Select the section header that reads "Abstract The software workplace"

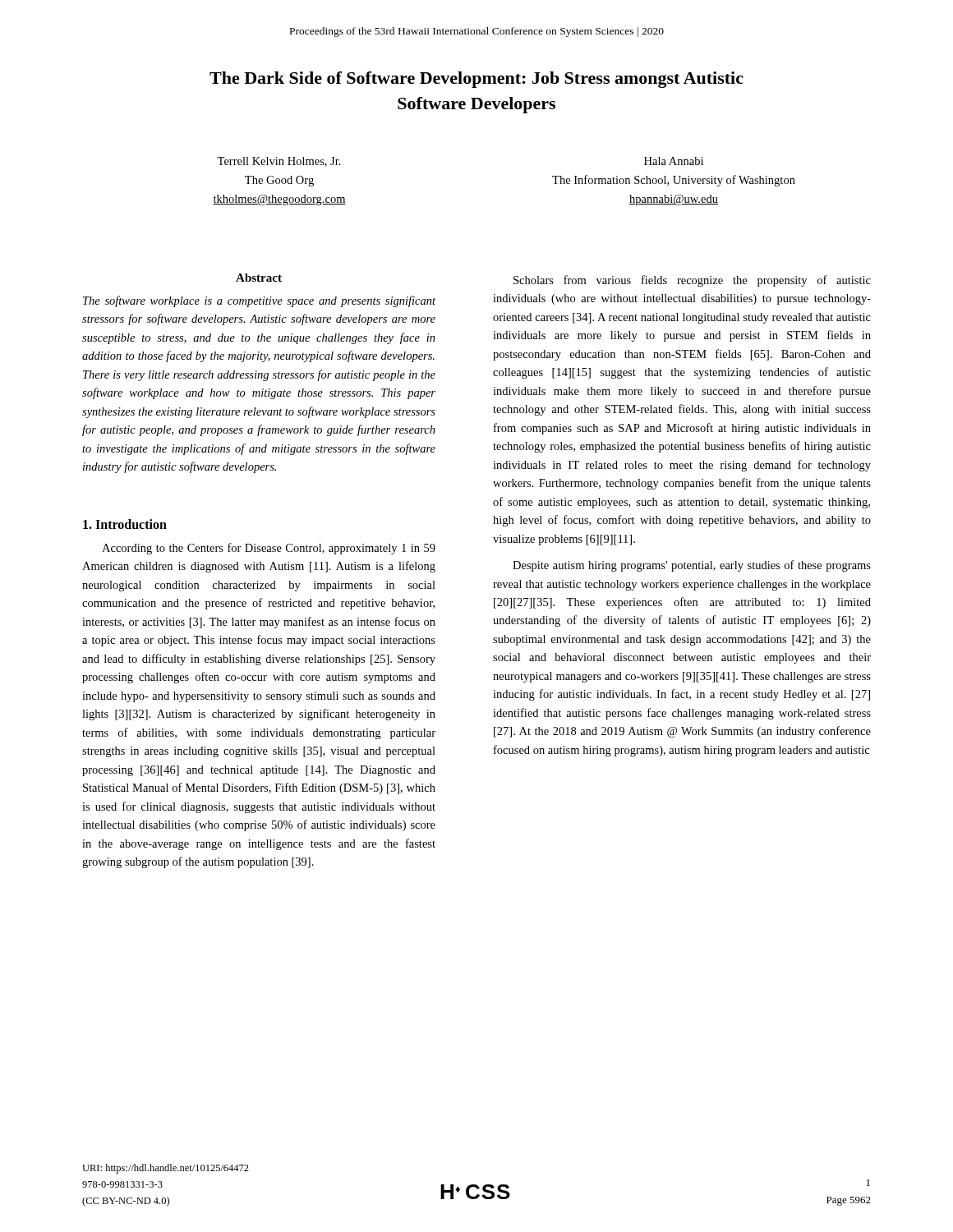[259, 374]
